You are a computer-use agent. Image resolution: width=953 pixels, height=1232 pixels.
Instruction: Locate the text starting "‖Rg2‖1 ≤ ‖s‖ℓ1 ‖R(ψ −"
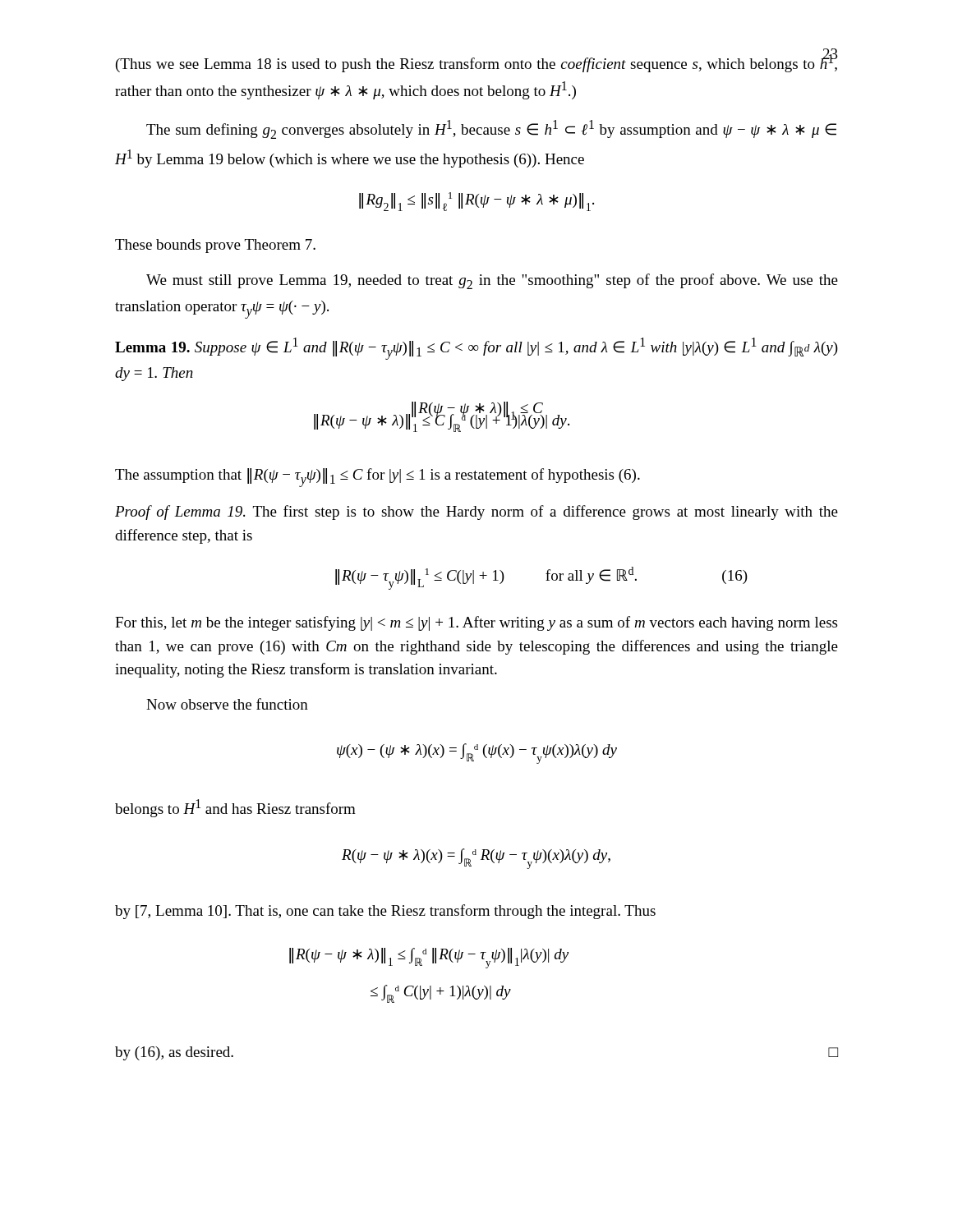tap(476, 198)
